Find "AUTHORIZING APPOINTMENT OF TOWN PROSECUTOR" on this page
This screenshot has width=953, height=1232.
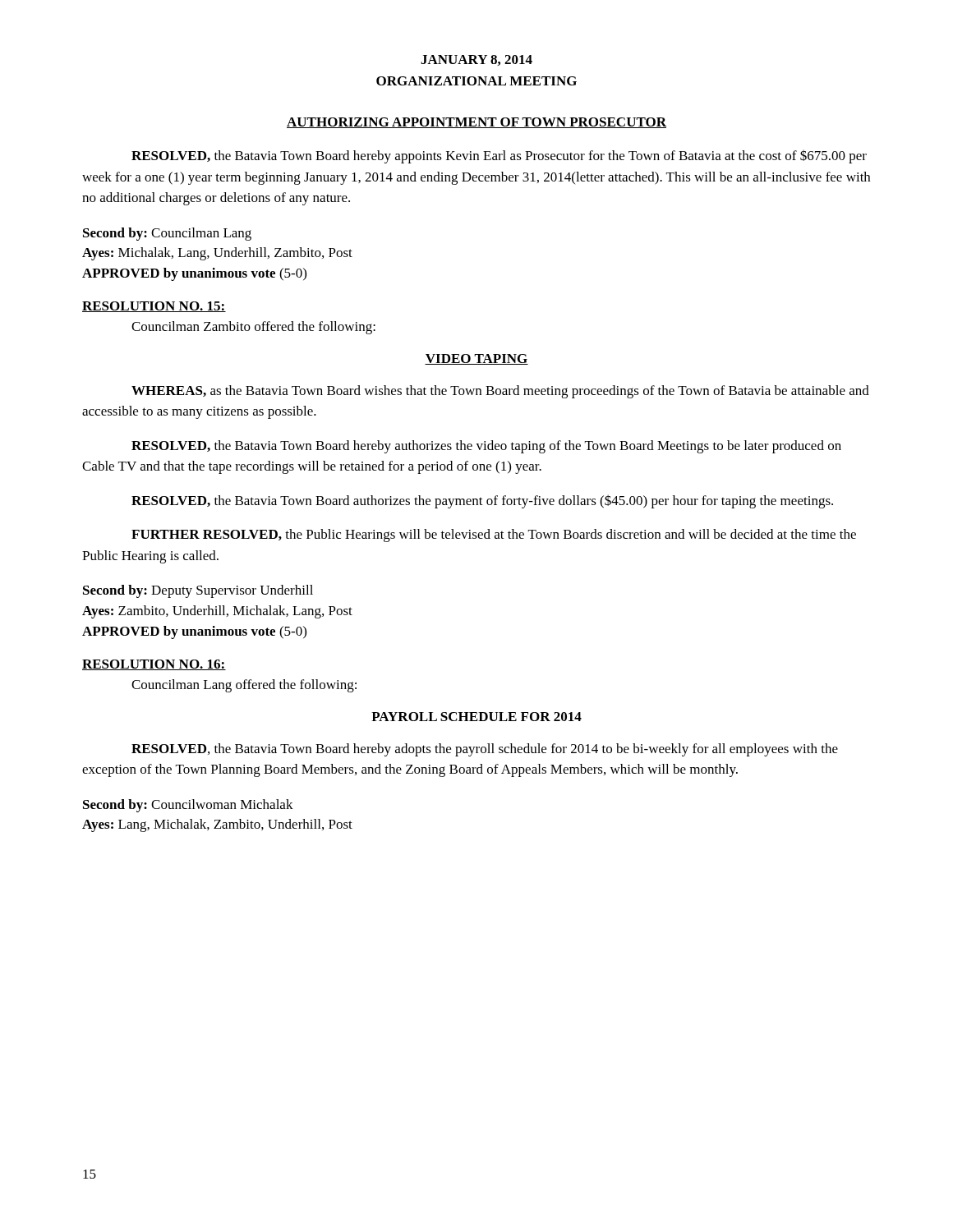[476, 122]
